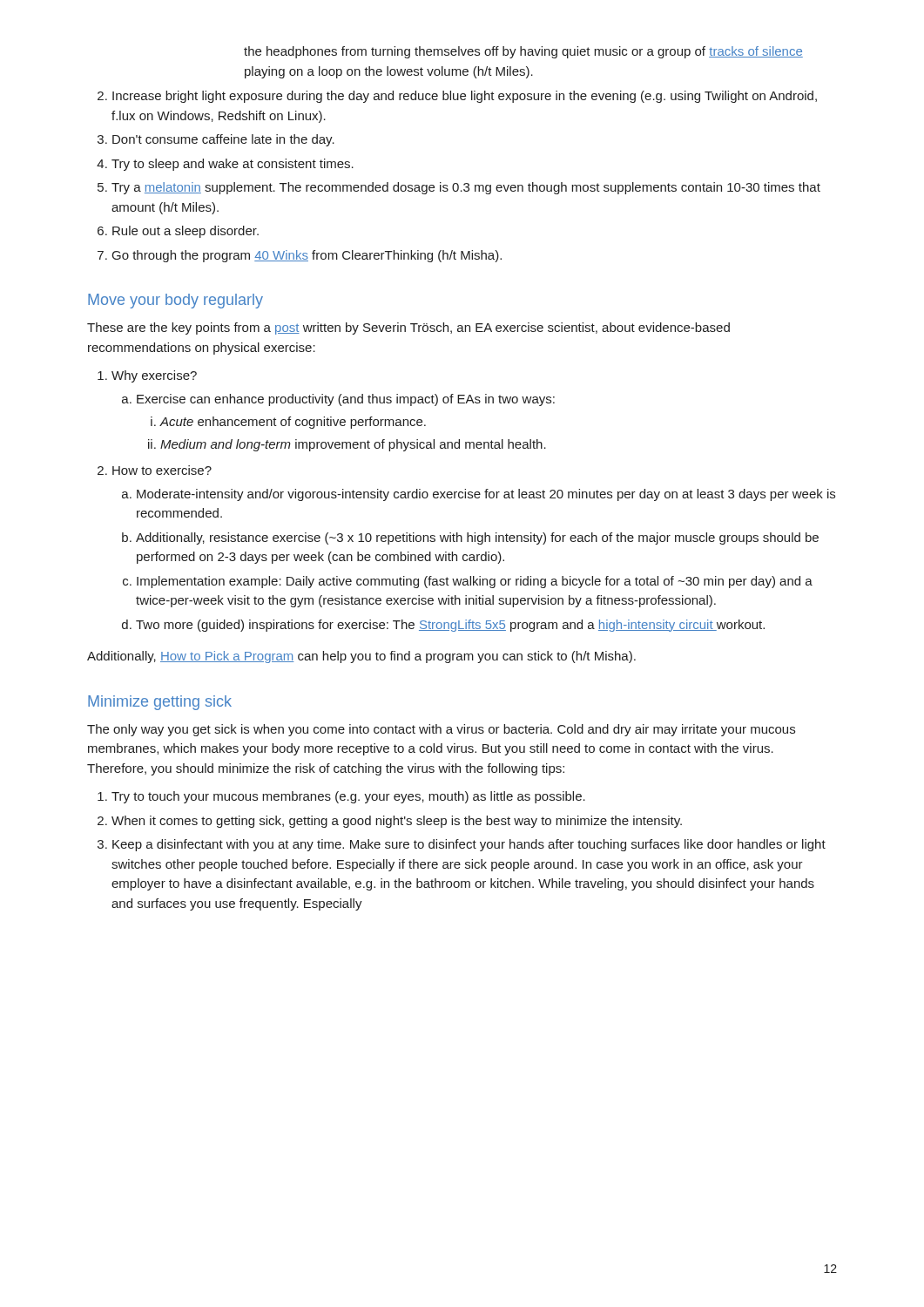Point to the text block starting "These are the key points from"
924x1307 pixels.
[x=409, y=337]
